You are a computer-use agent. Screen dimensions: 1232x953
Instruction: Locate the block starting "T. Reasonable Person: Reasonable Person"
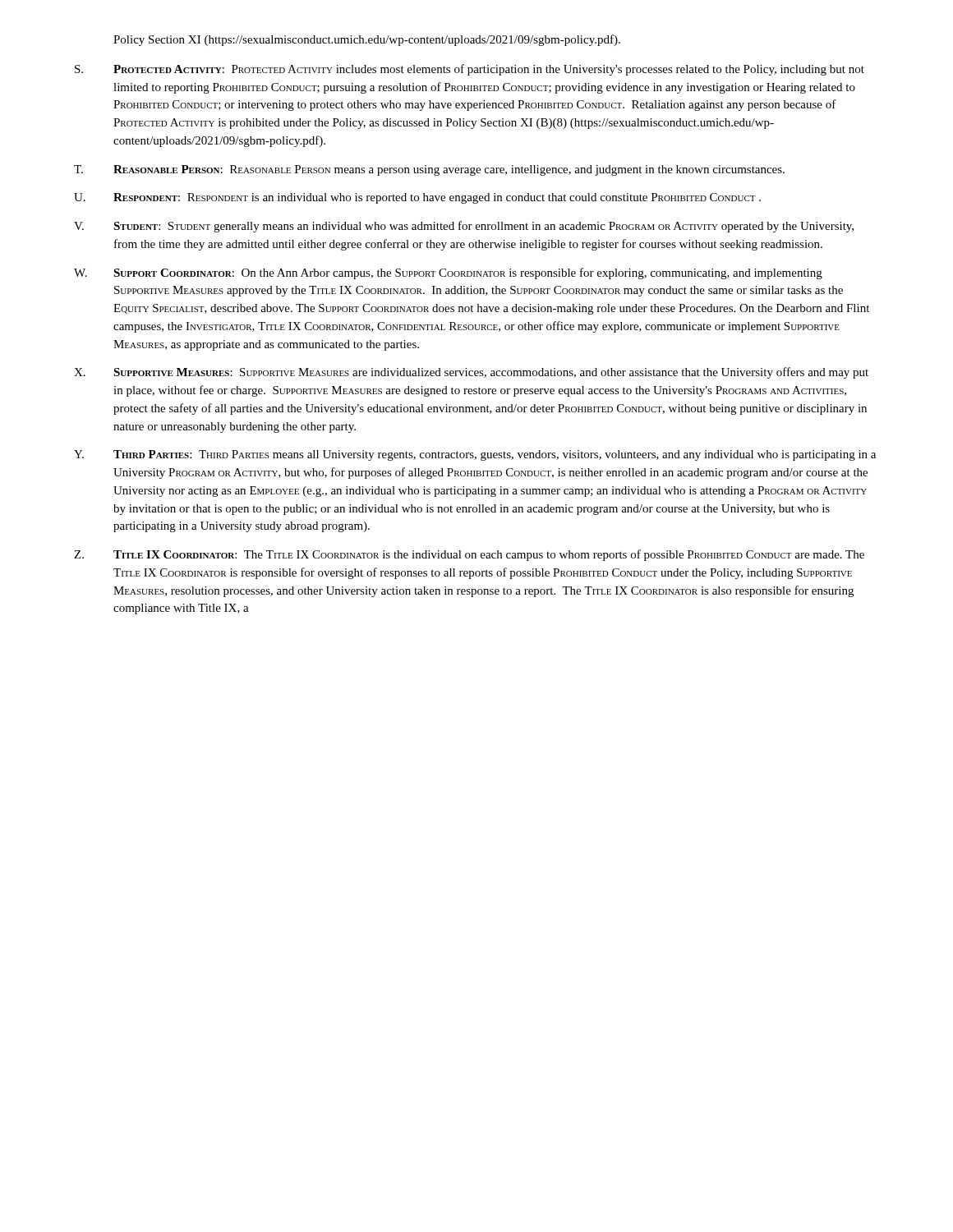coord(476,169)
